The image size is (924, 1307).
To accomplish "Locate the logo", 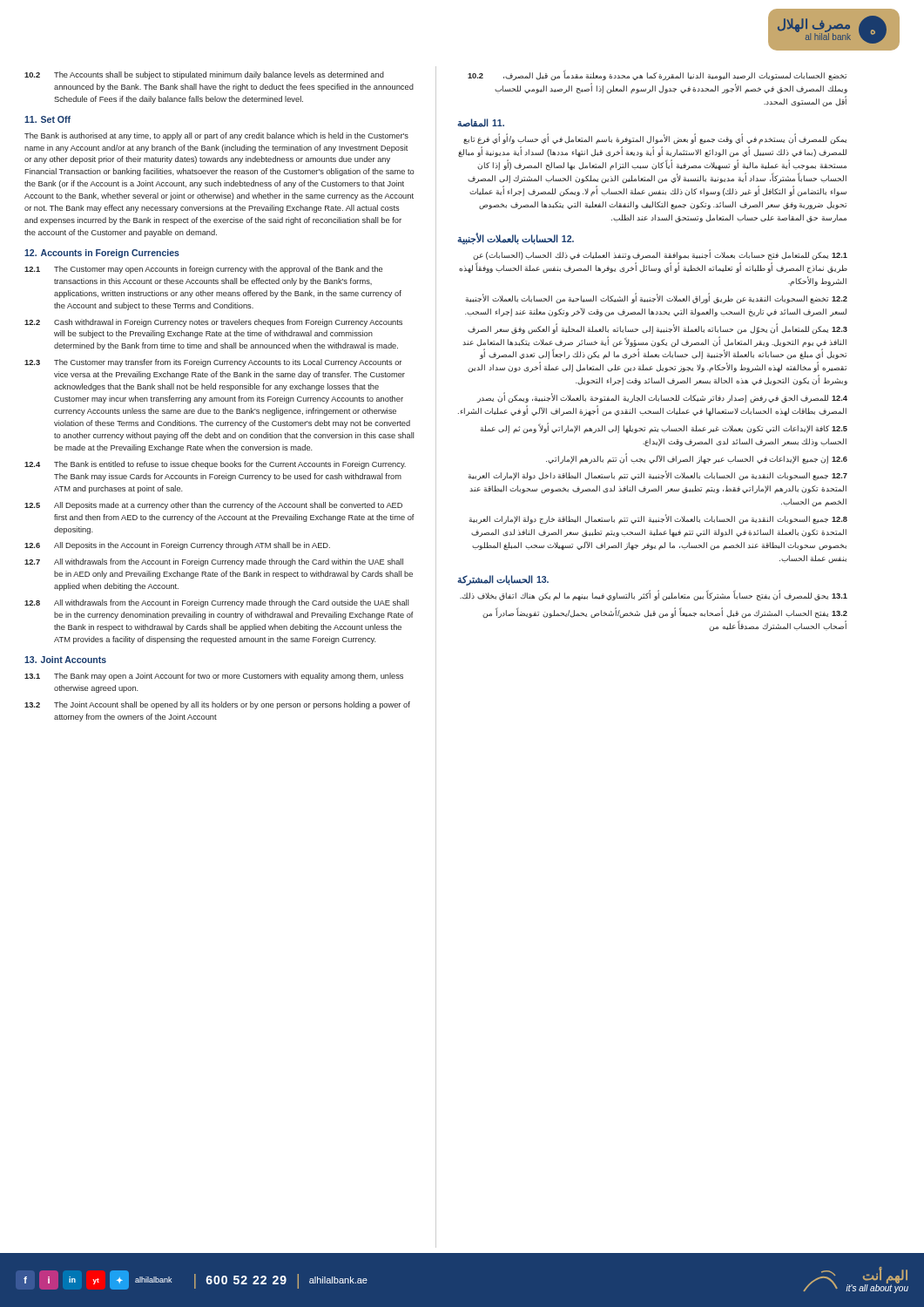I will click(x=834, y=30).
